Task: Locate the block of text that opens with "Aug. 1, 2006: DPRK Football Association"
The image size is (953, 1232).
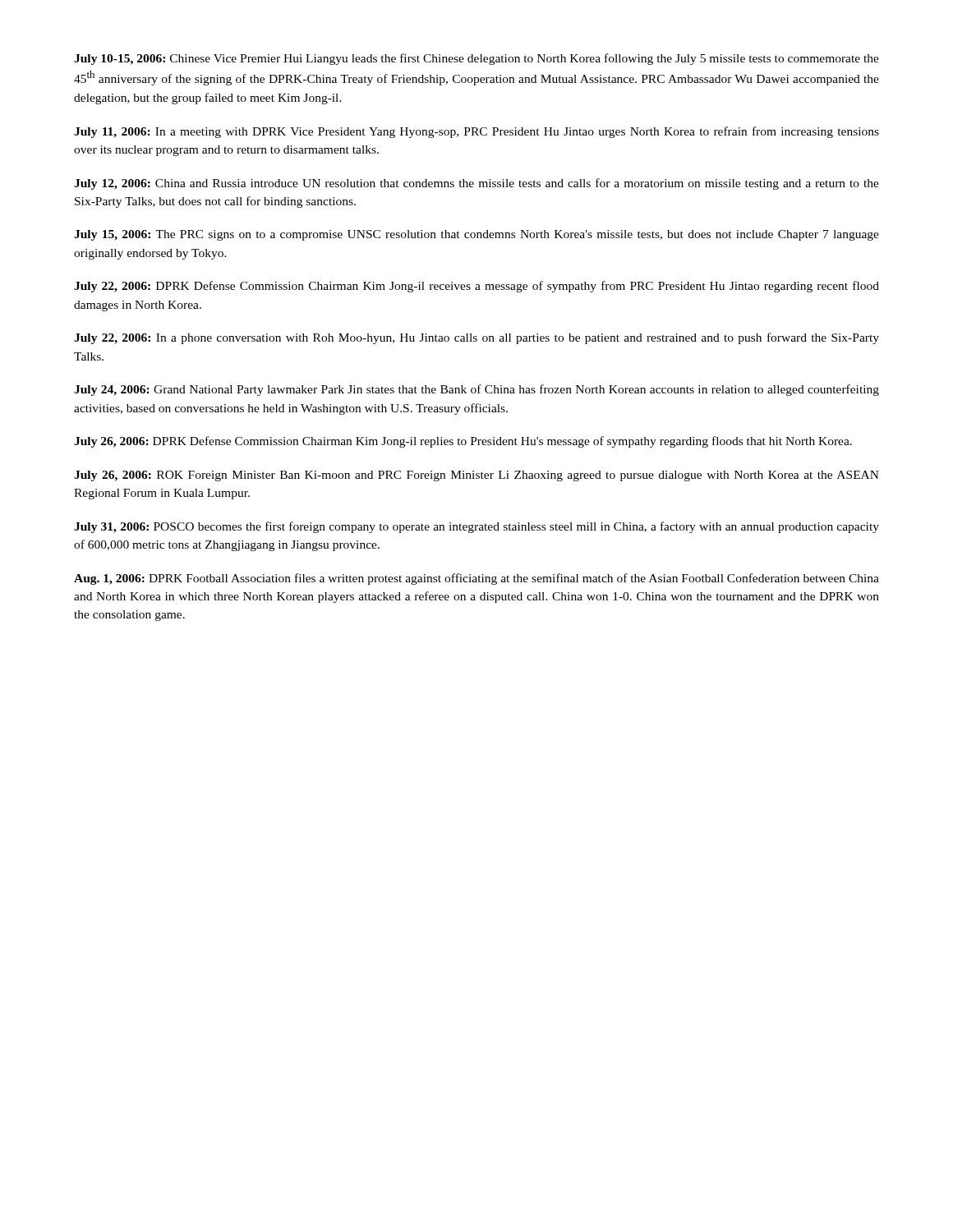Action: tap(476, 596)
